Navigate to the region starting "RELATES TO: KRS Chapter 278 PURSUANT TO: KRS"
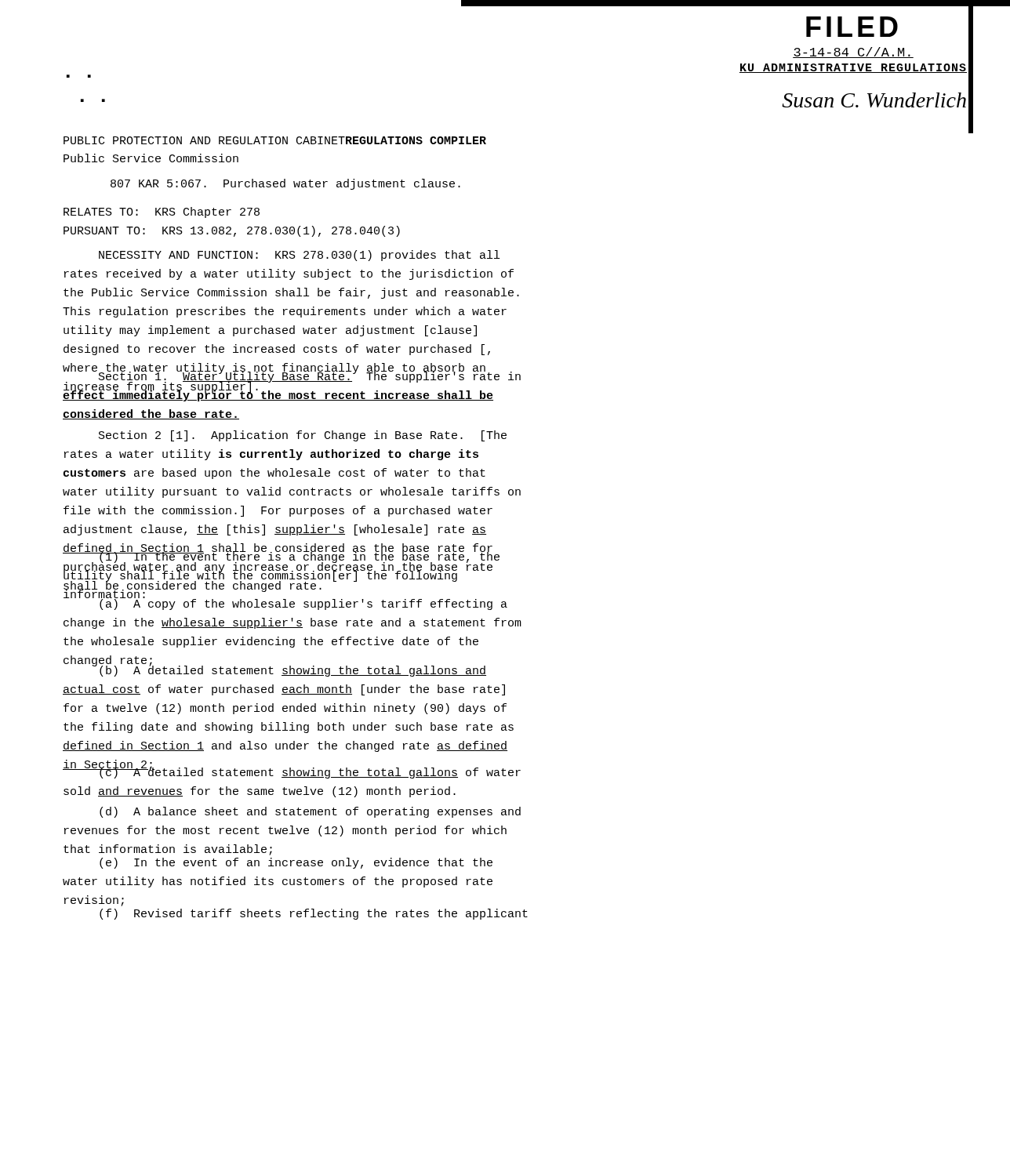This screenshot has height=1176, width=1010. (232, 222)
